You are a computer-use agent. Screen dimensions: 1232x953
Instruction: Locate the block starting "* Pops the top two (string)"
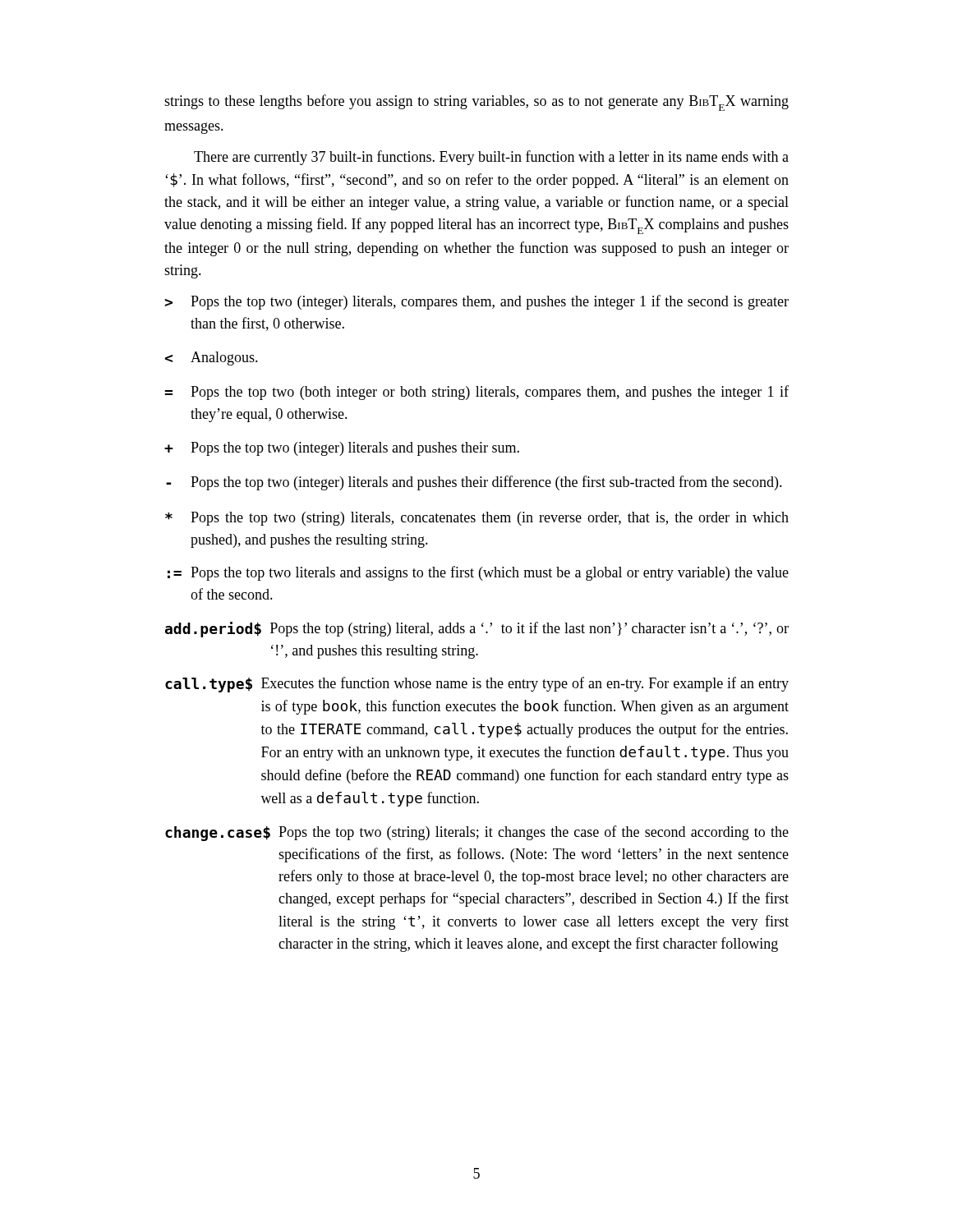click(x=476, y=529)
